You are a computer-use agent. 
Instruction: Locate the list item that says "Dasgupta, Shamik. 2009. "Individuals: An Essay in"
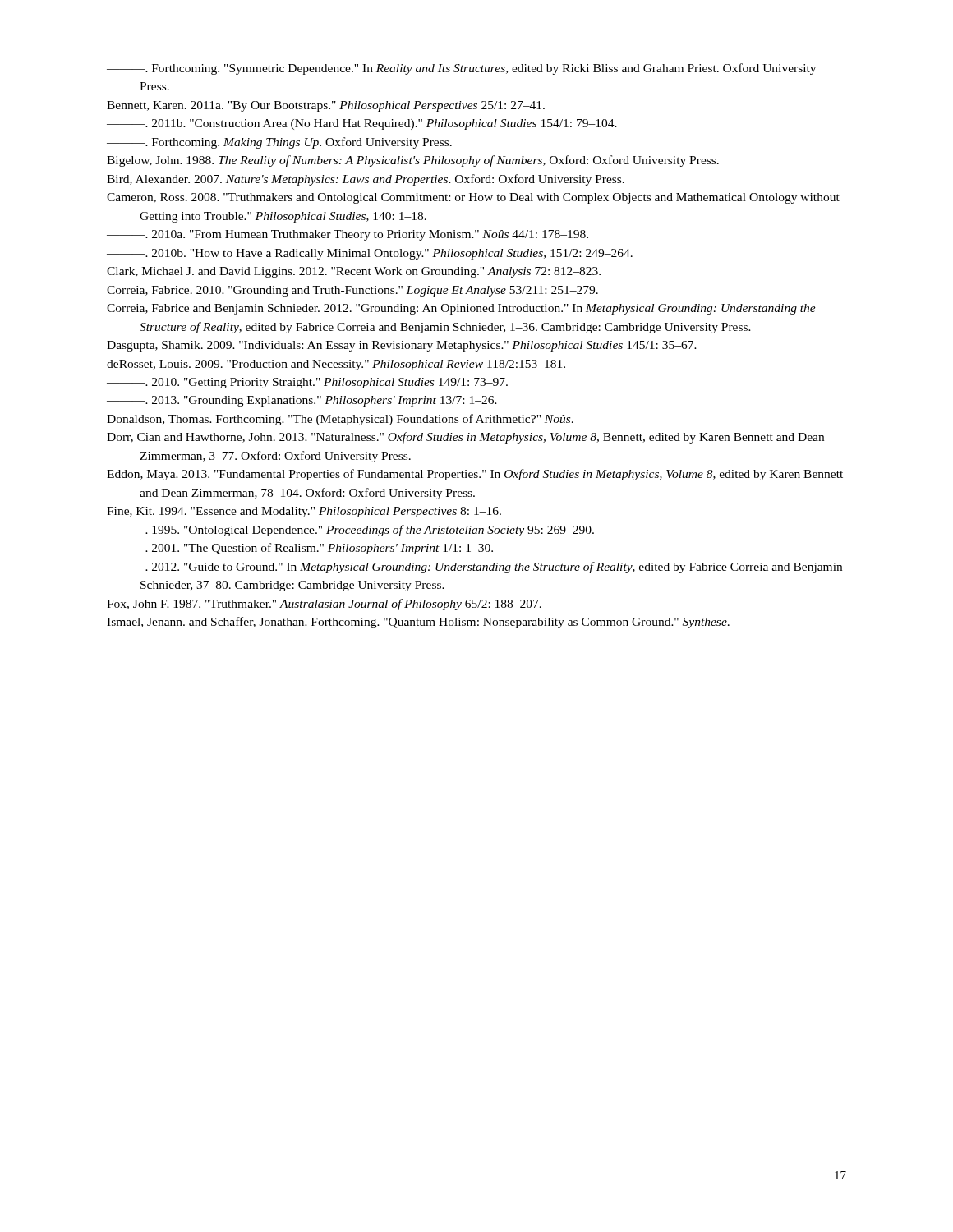point(402,345)
